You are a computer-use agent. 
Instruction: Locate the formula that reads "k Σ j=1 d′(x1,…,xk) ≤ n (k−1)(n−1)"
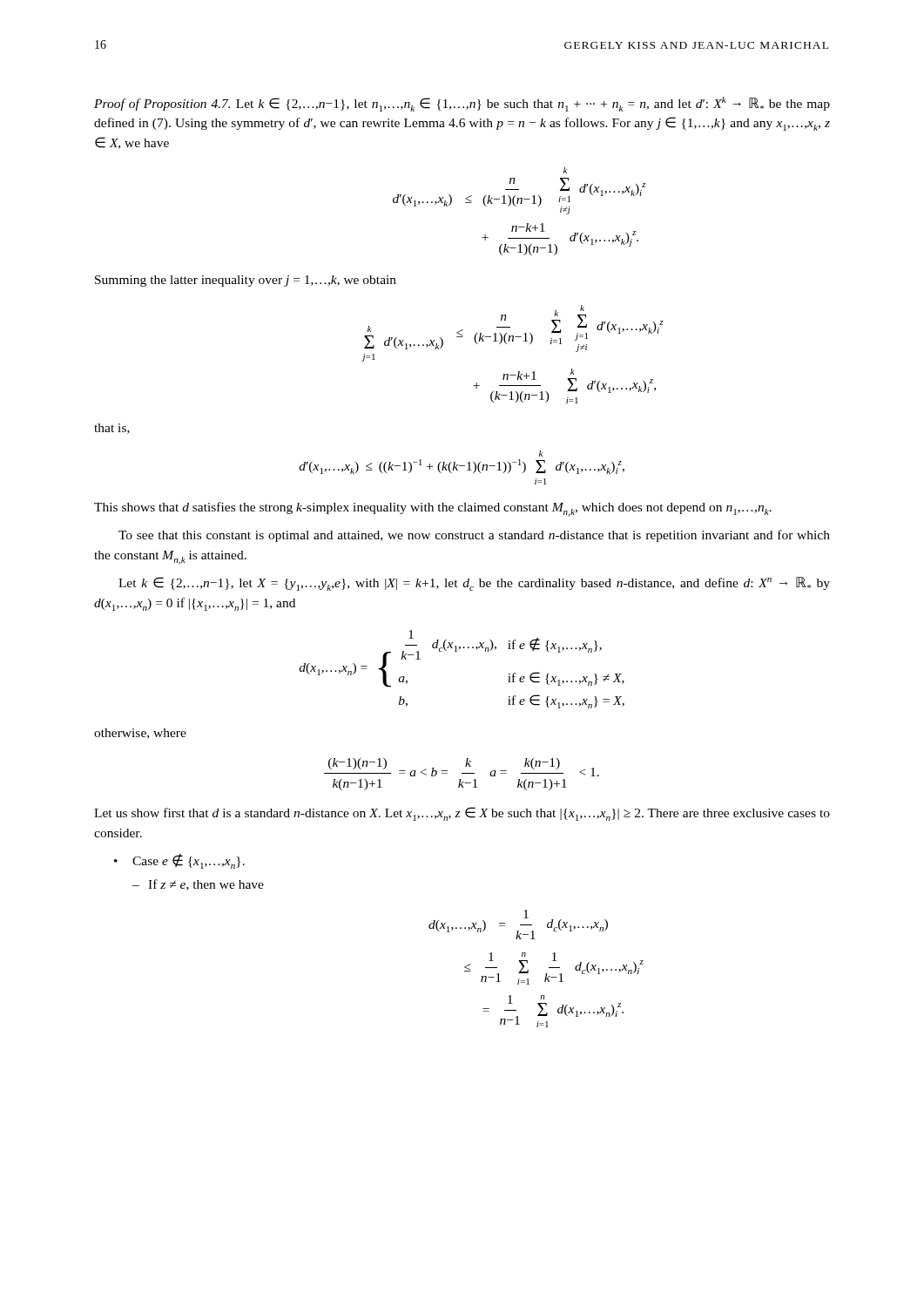462,354
